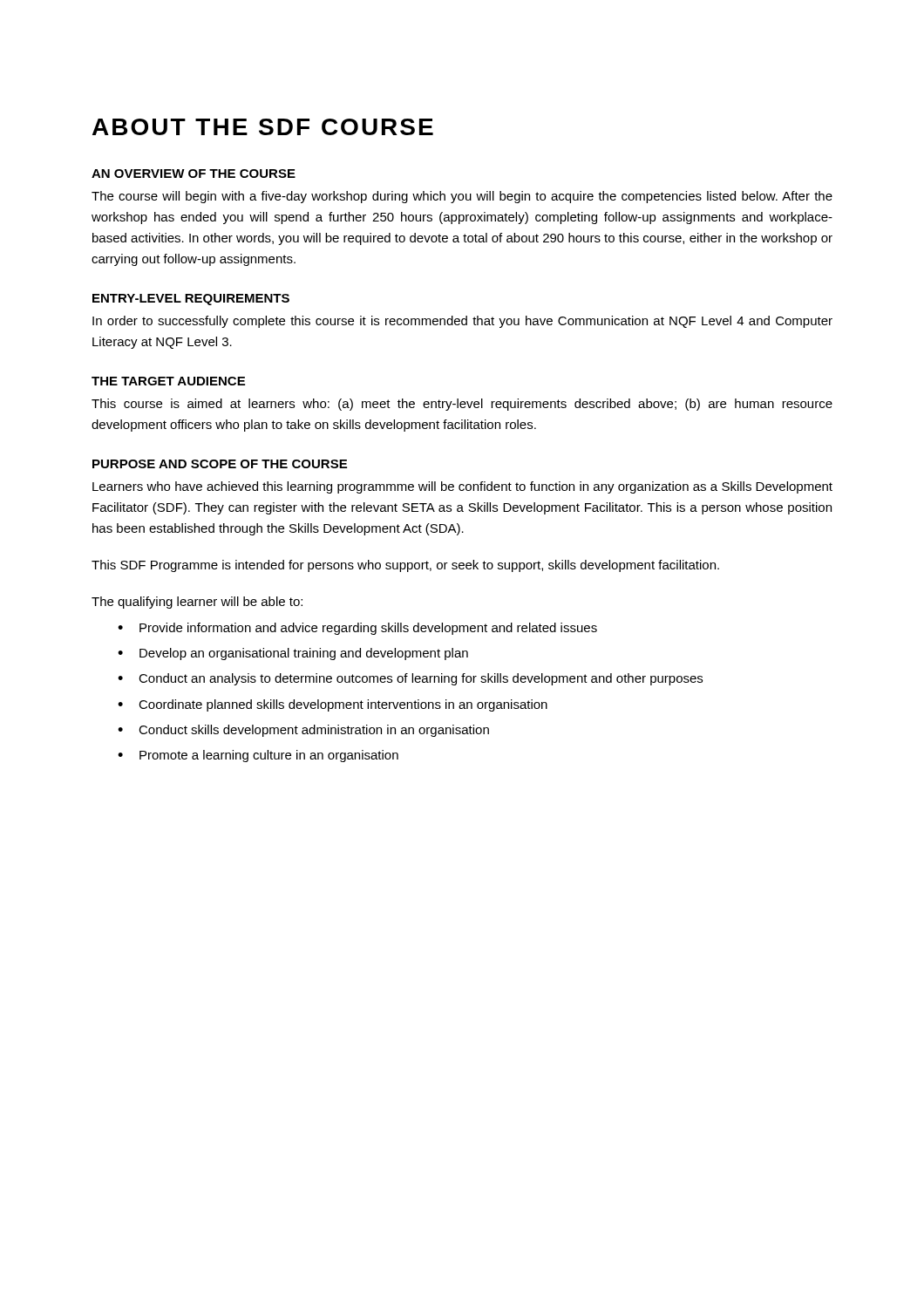Select the section header containing "AN OVERVIEW OF THE COURSE"
This screenshot has width=924, height=1308.
coord(193,173)
